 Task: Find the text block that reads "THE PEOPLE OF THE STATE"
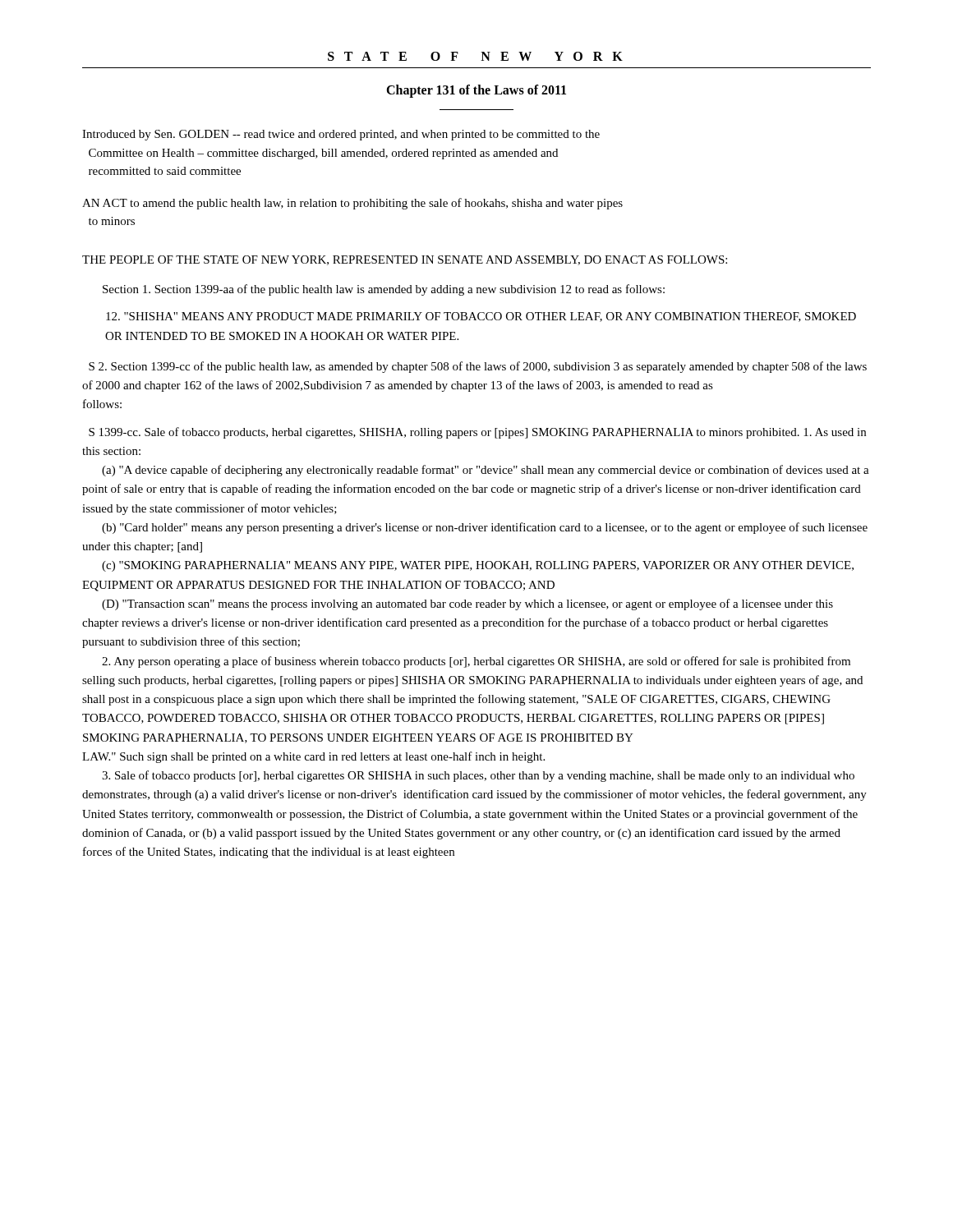click(x=405, y=259)
